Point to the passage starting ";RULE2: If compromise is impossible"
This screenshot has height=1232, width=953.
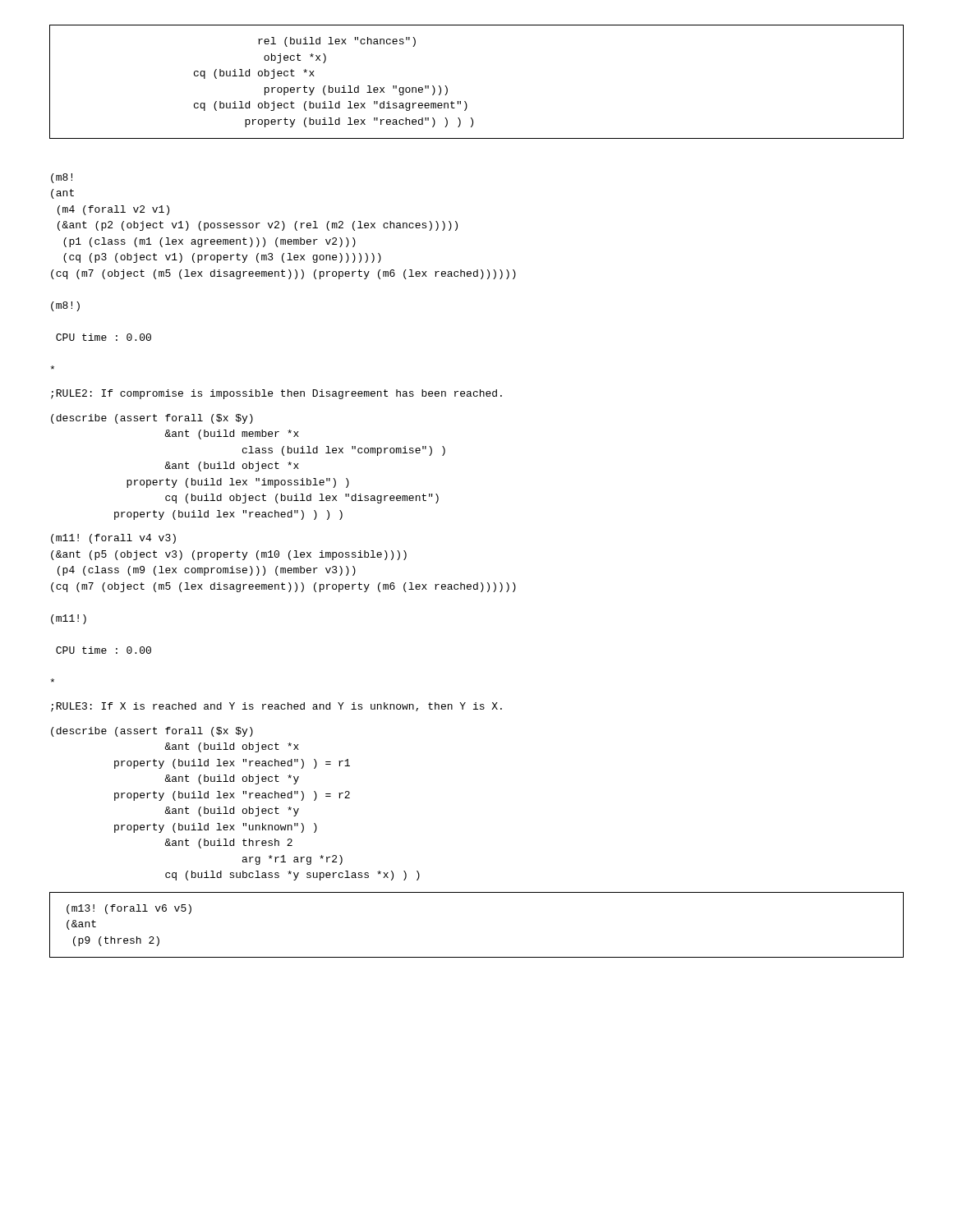point(277,394)
